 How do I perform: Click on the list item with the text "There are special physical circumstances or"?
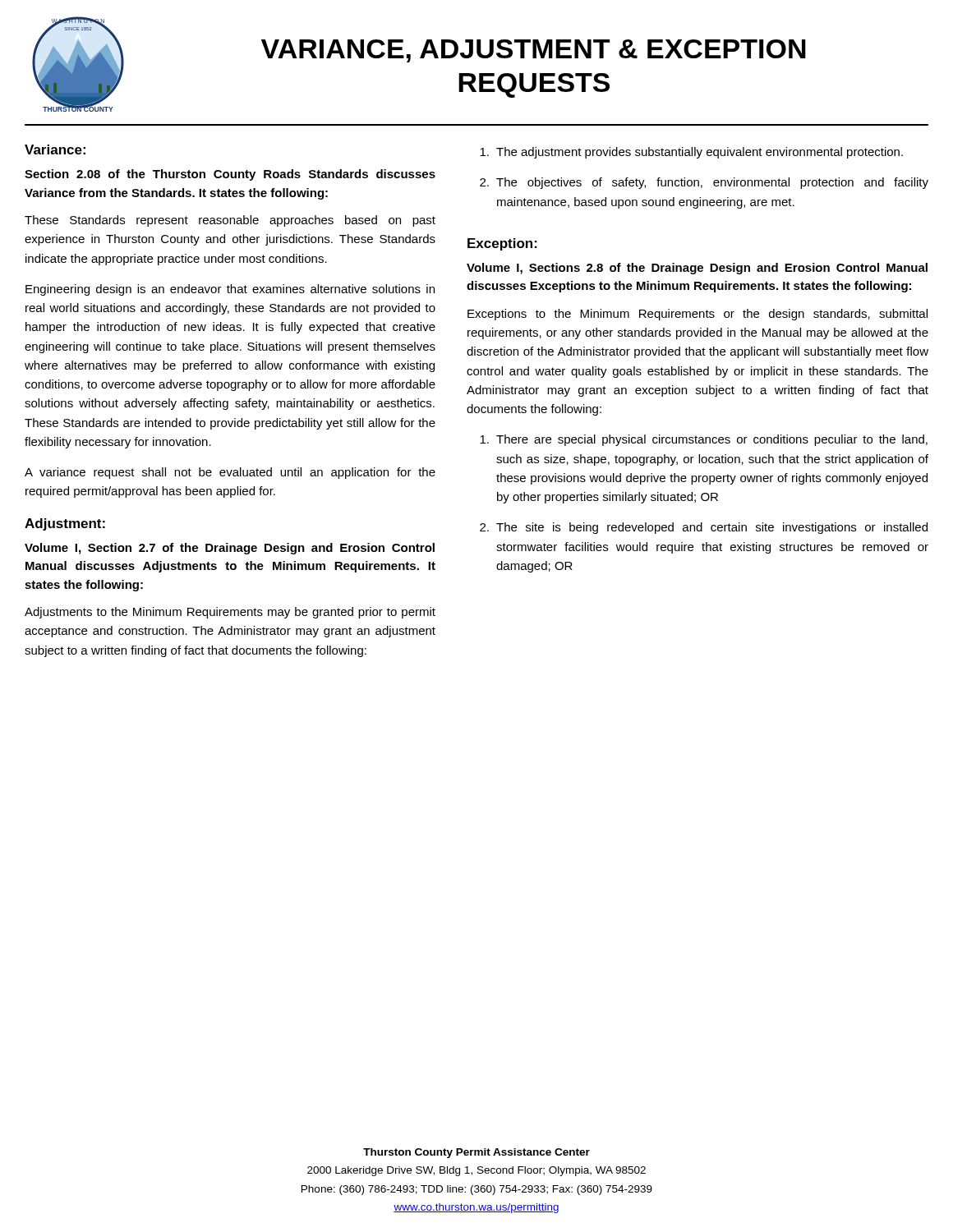(698, 468)
